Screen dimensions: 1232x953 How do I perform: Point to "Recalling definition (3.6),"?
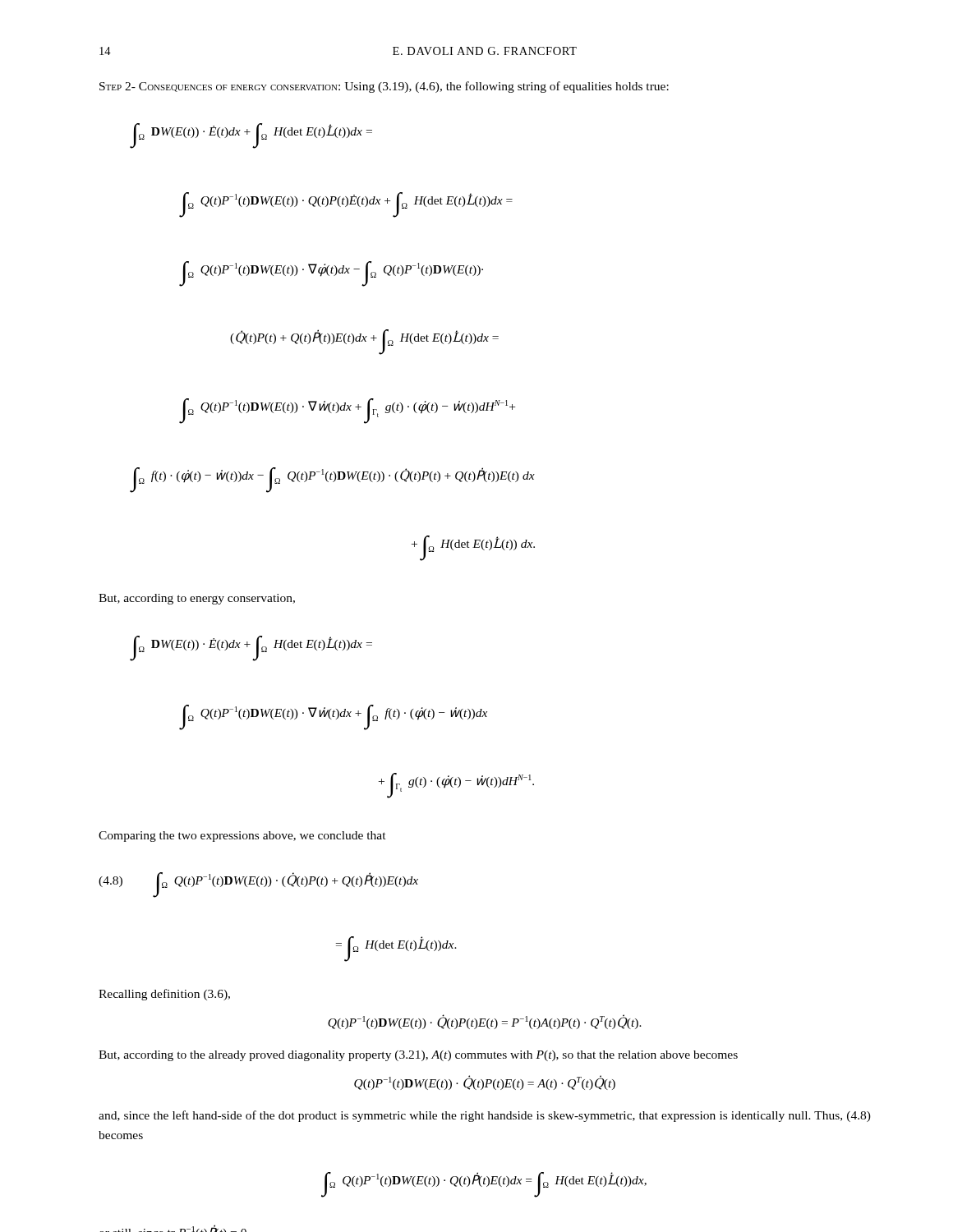pos(165,994)
